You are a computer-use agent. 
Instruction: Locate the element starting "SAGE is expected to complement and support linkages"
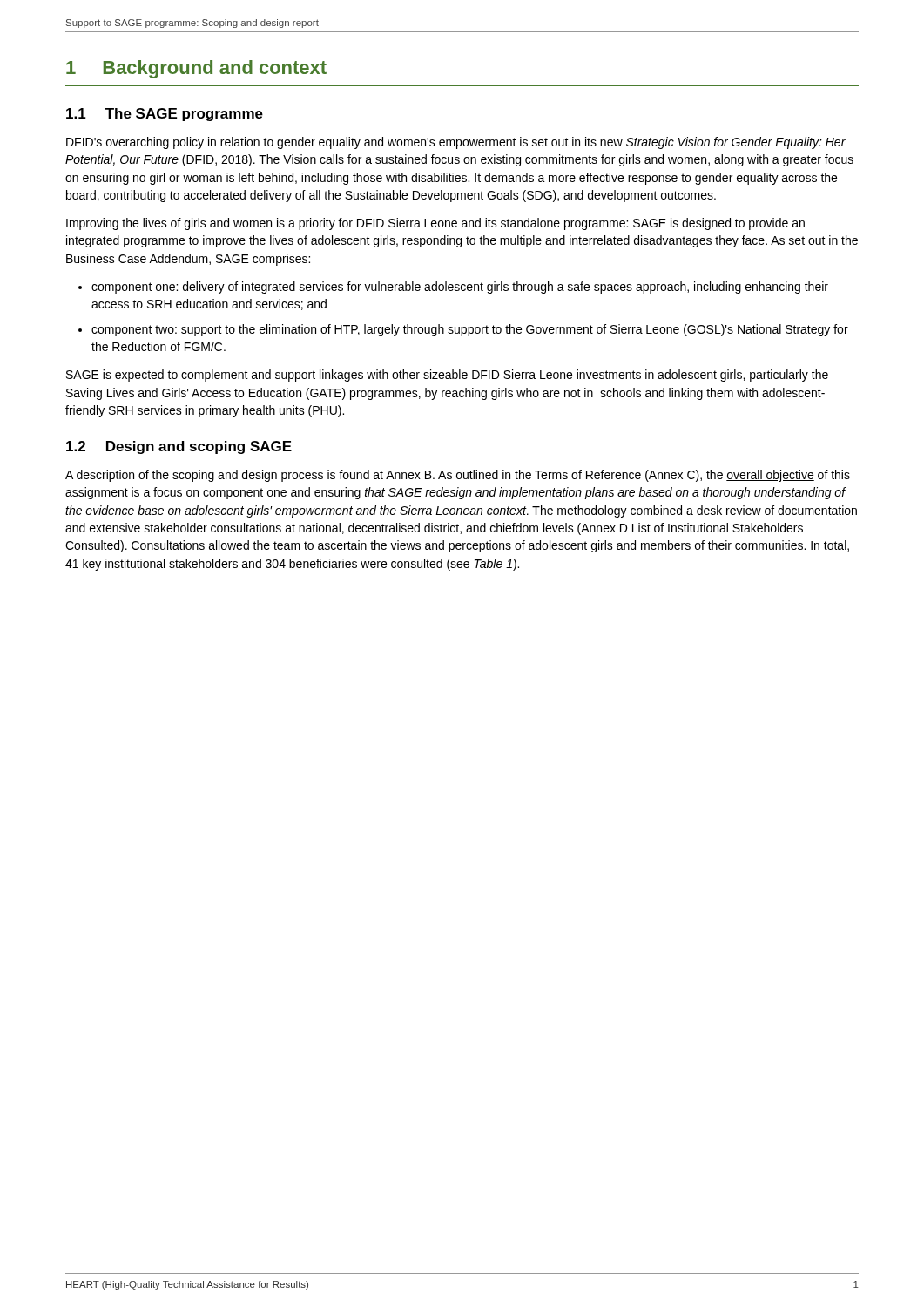pyautogui.click(x=462, y=393)
